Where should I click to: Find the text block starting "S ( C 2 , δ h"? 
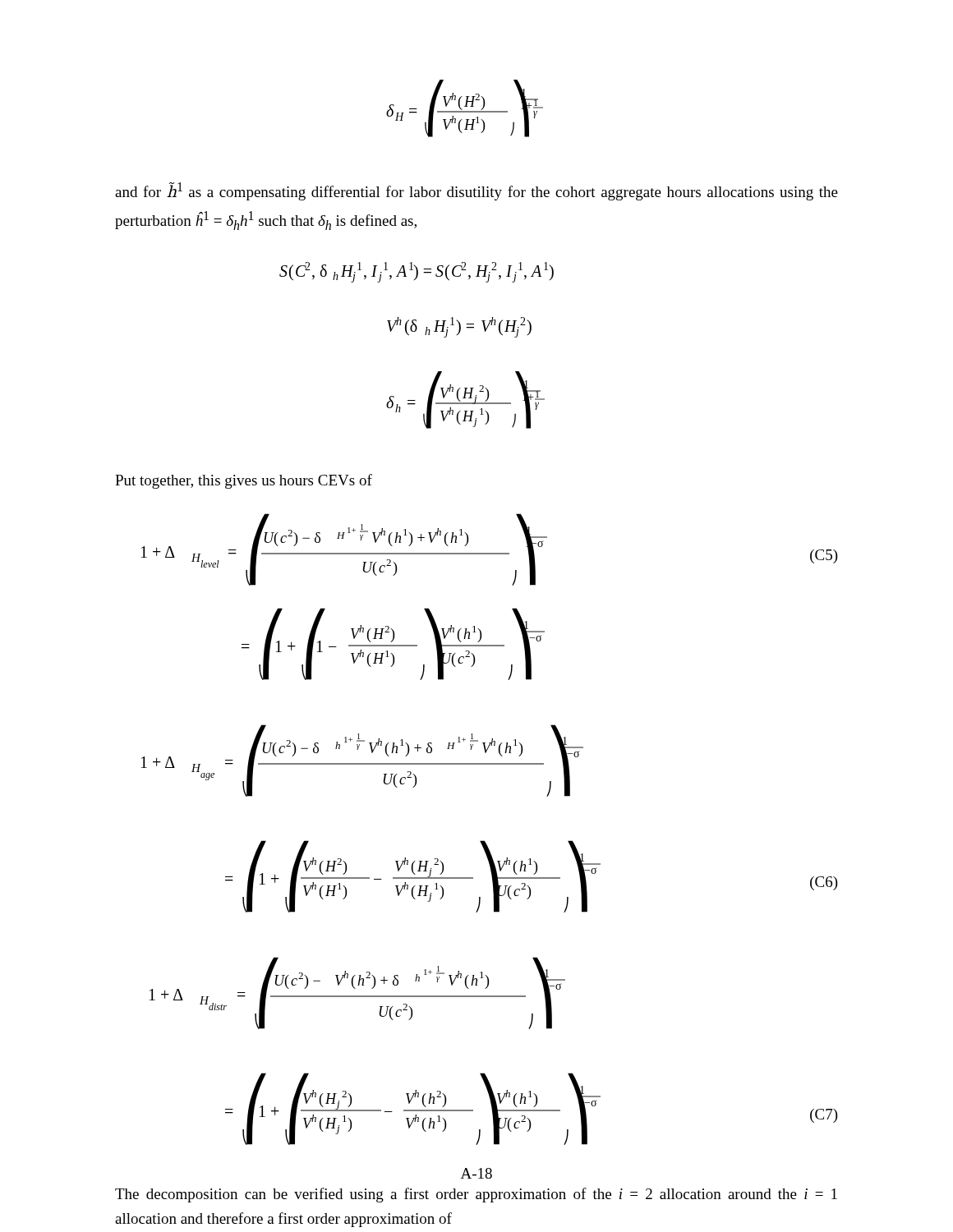476,271
